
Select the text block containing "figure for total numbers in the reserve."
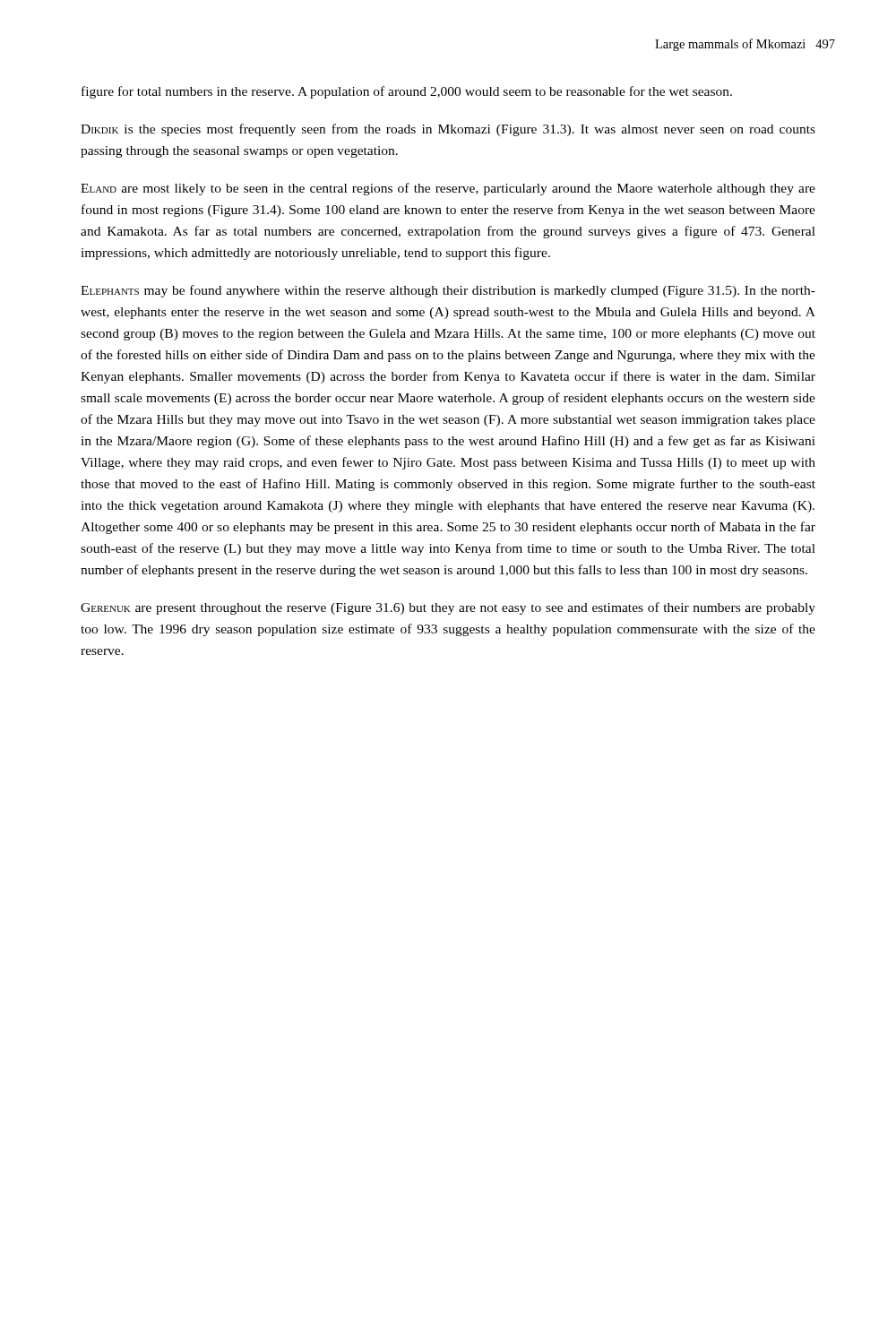[x=407, y=91]
